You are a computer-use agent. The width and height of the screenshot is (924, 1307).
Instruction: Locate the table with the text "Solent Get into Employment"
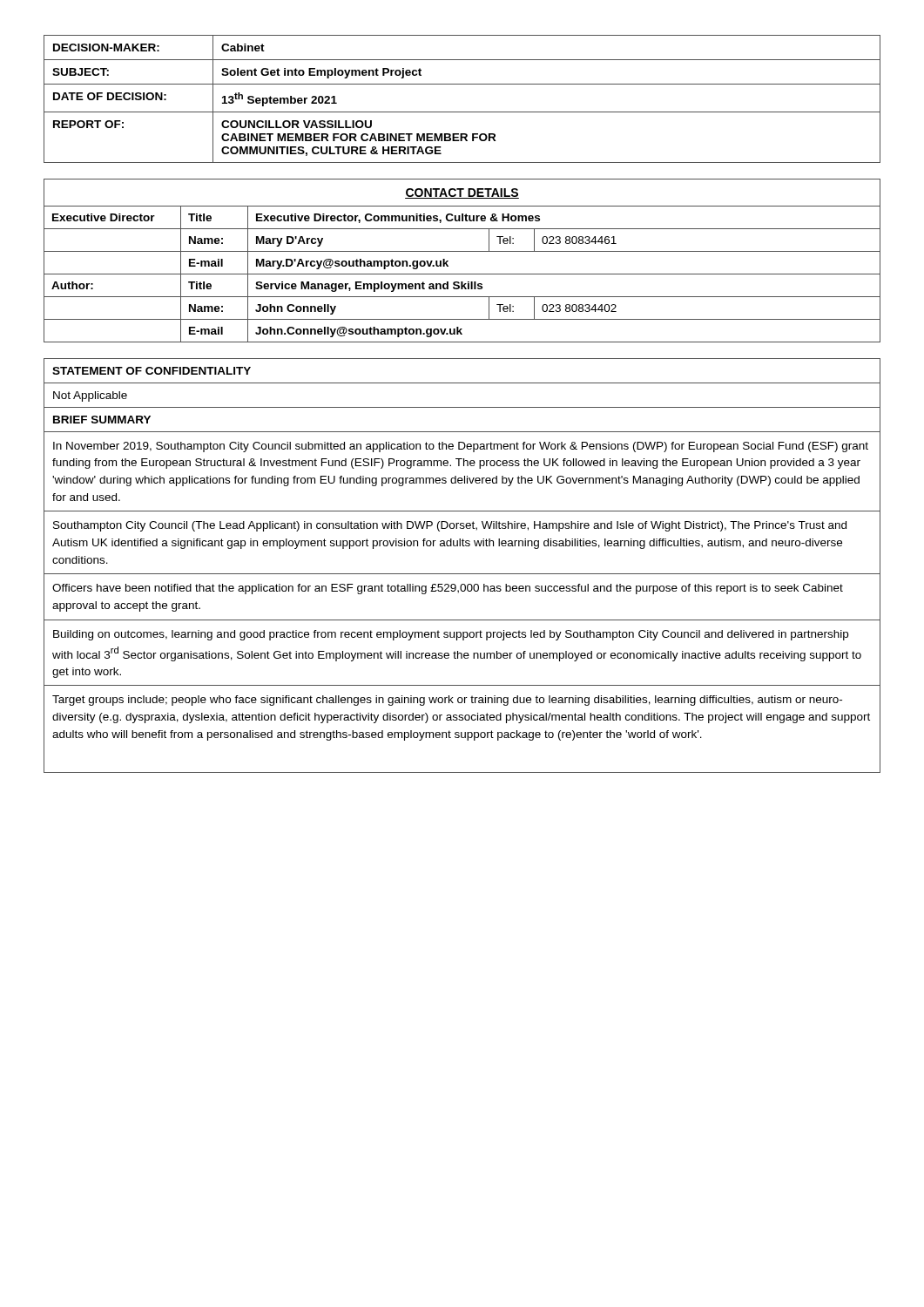pyautogui.click(x=462, y=99)
